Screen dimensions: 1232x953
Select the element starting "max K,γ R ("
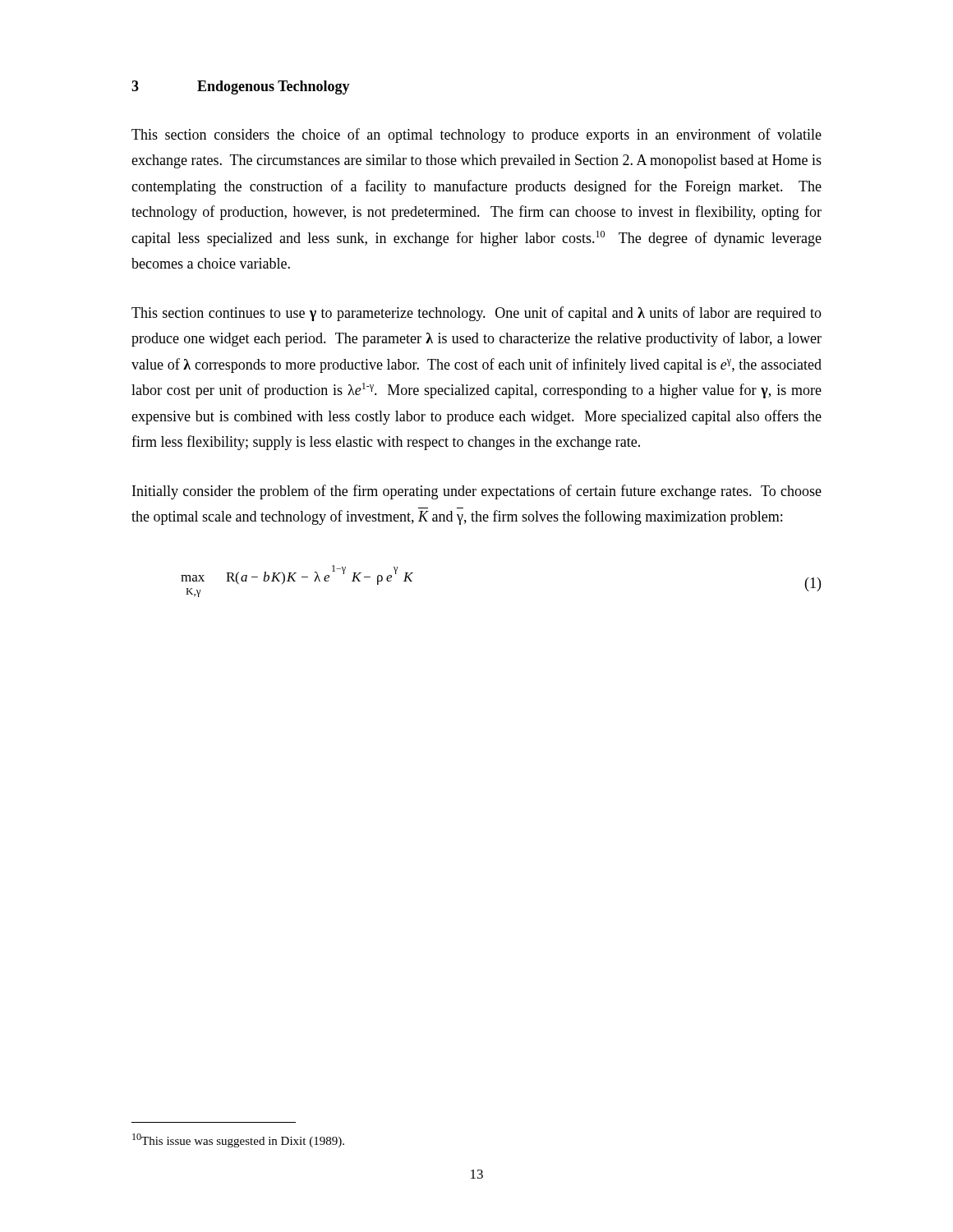tap(233, 581)
